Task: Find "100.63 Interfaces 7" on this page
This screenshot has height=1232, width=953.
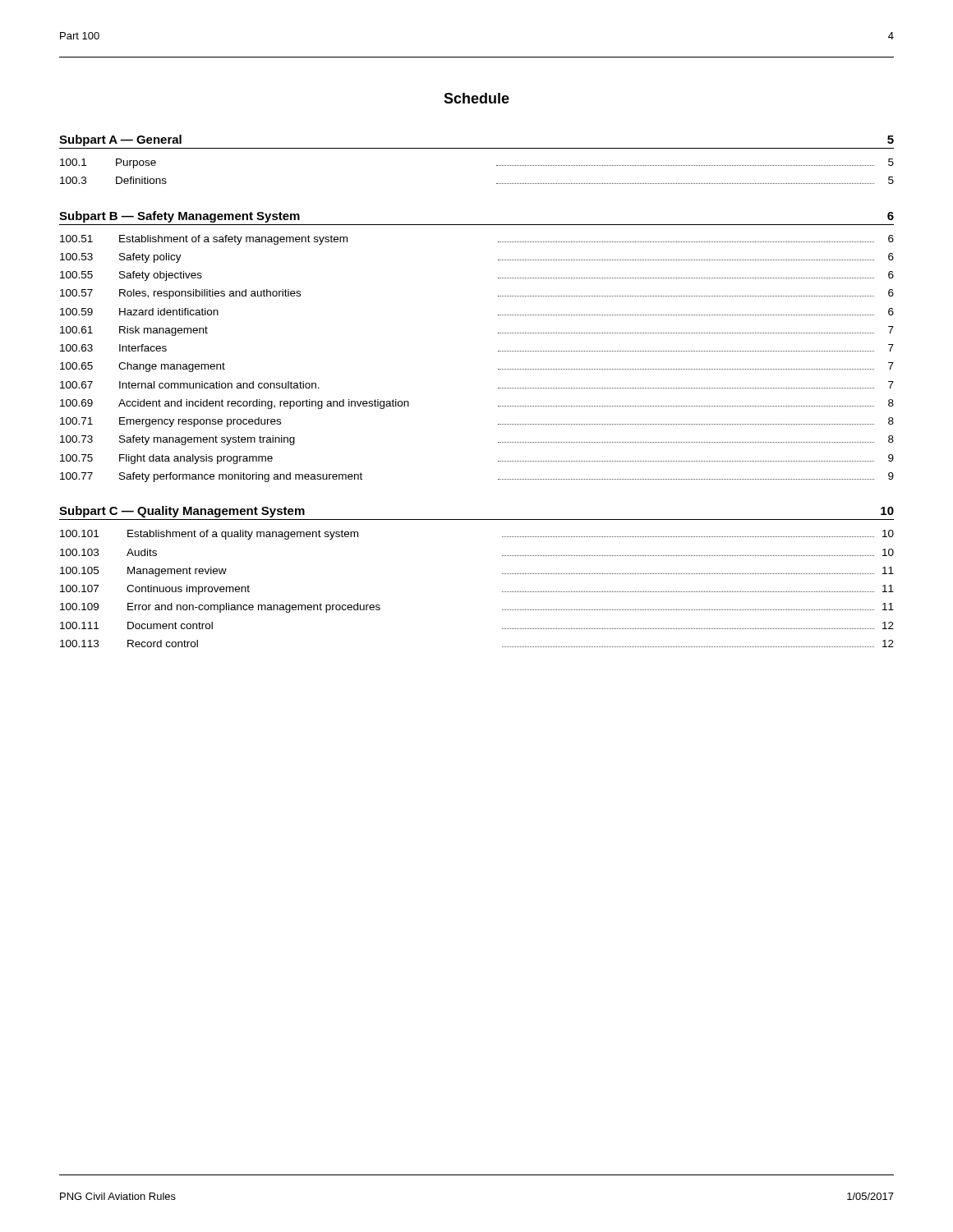Action: pyautogui.click(x=71, y=348)
